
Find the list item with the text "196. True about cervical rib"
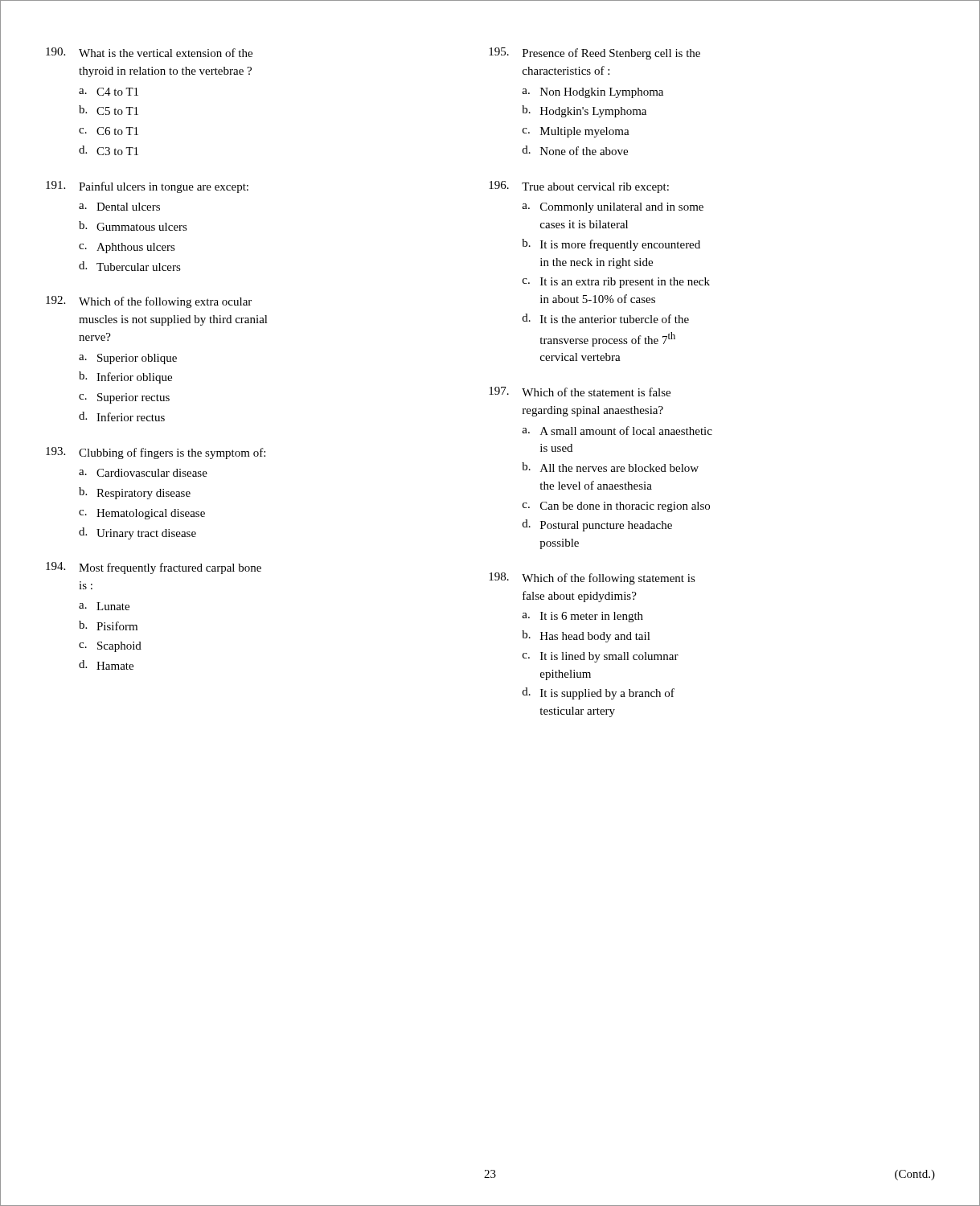point(712,272)
